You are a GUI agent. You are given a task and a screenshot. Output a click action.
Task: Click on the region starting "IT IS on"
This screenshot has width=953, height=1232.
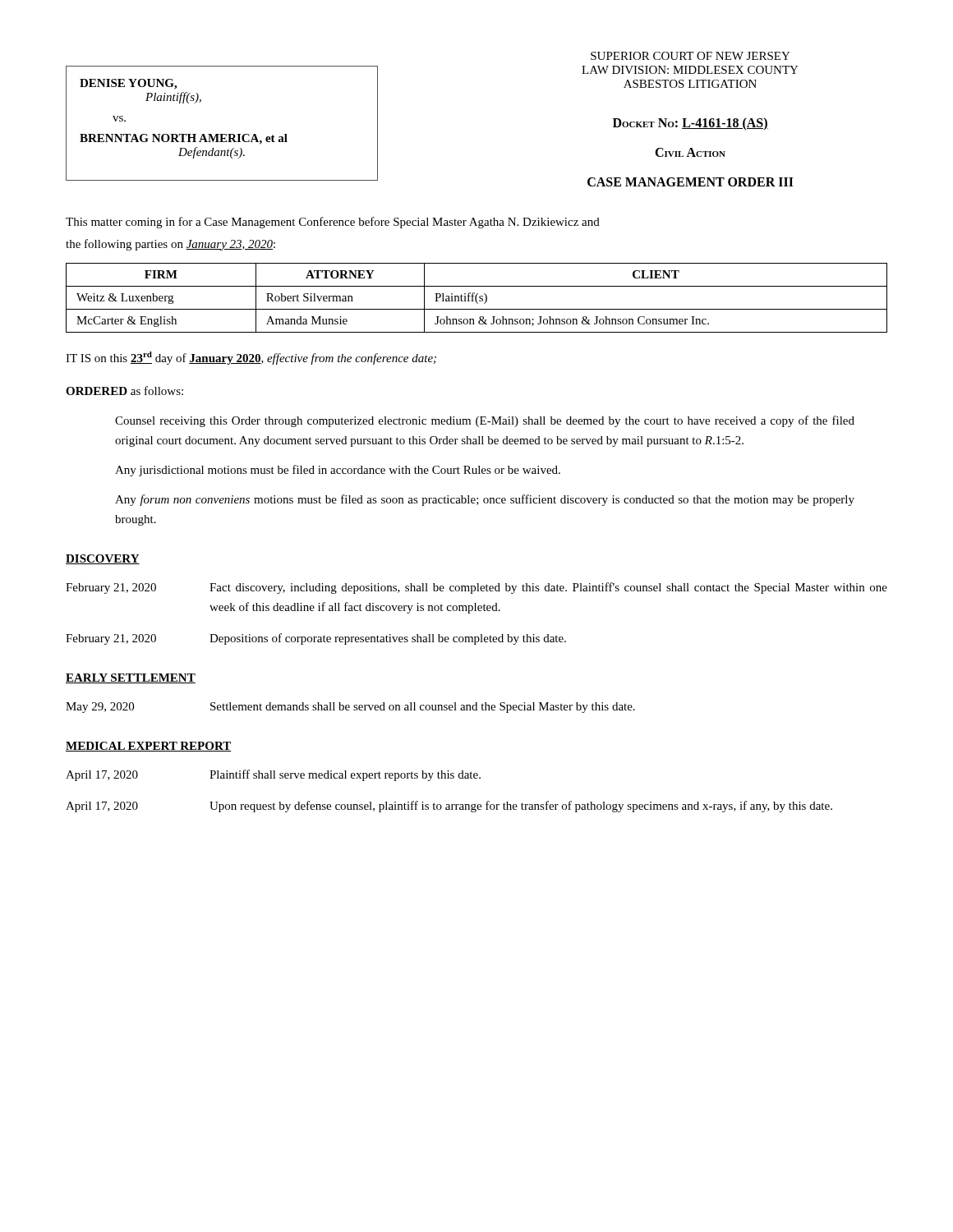[x=251, y=357]
